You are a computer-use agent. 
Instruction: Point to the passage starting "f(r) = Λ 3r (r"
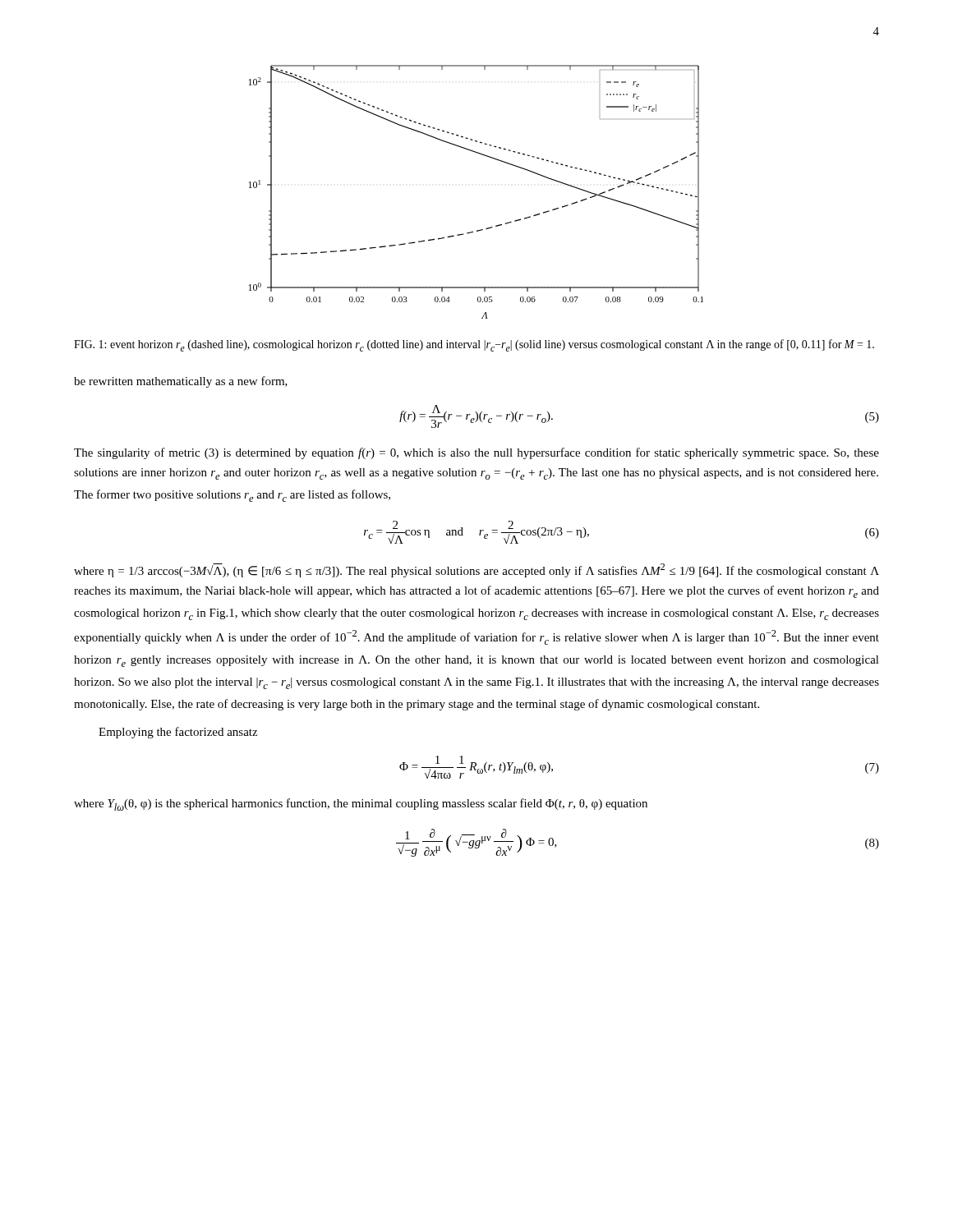point(472,418)
